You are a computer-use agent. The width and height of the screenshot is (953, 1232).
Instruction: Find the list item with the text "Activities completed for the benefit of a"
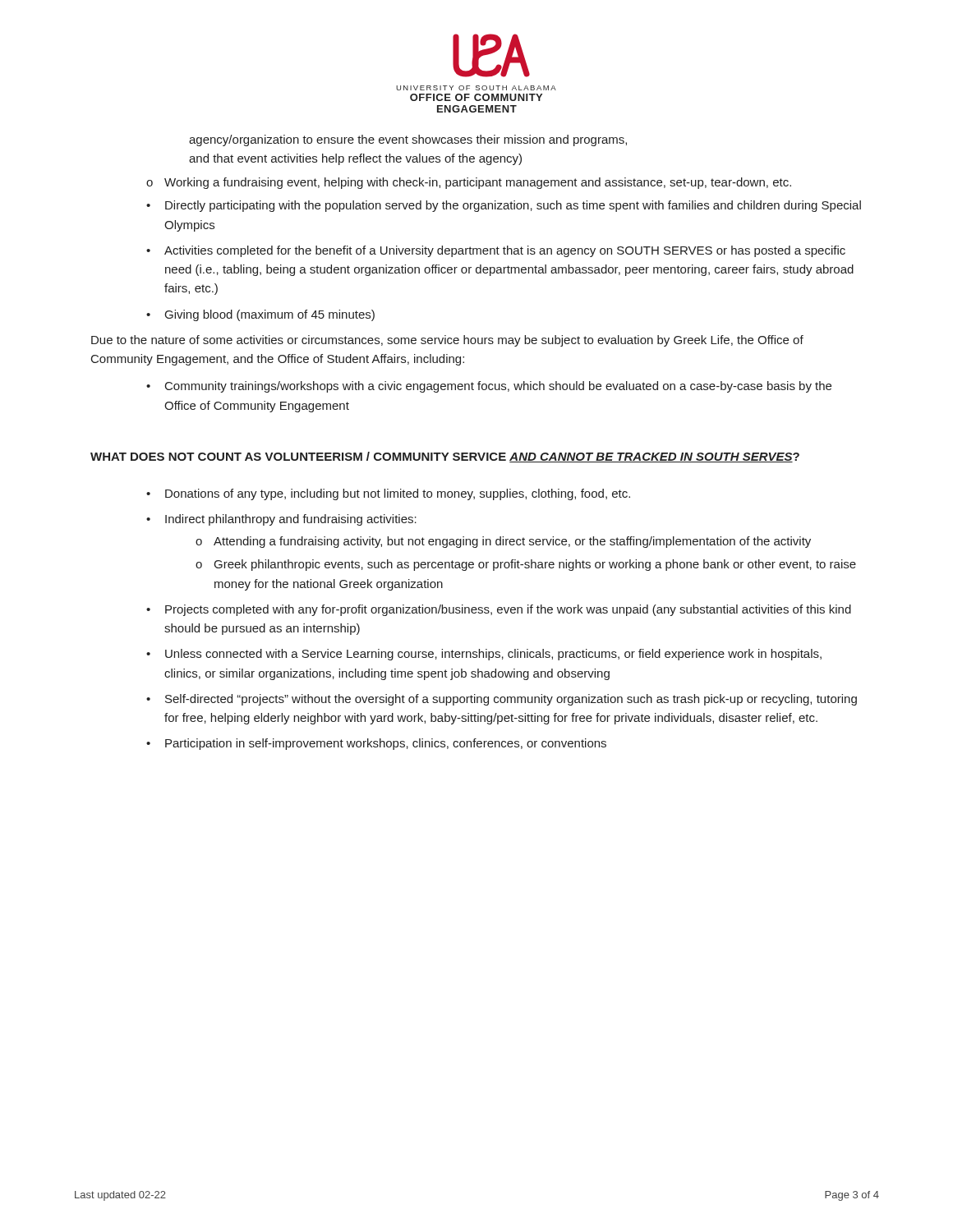click(x=509, y=269)
